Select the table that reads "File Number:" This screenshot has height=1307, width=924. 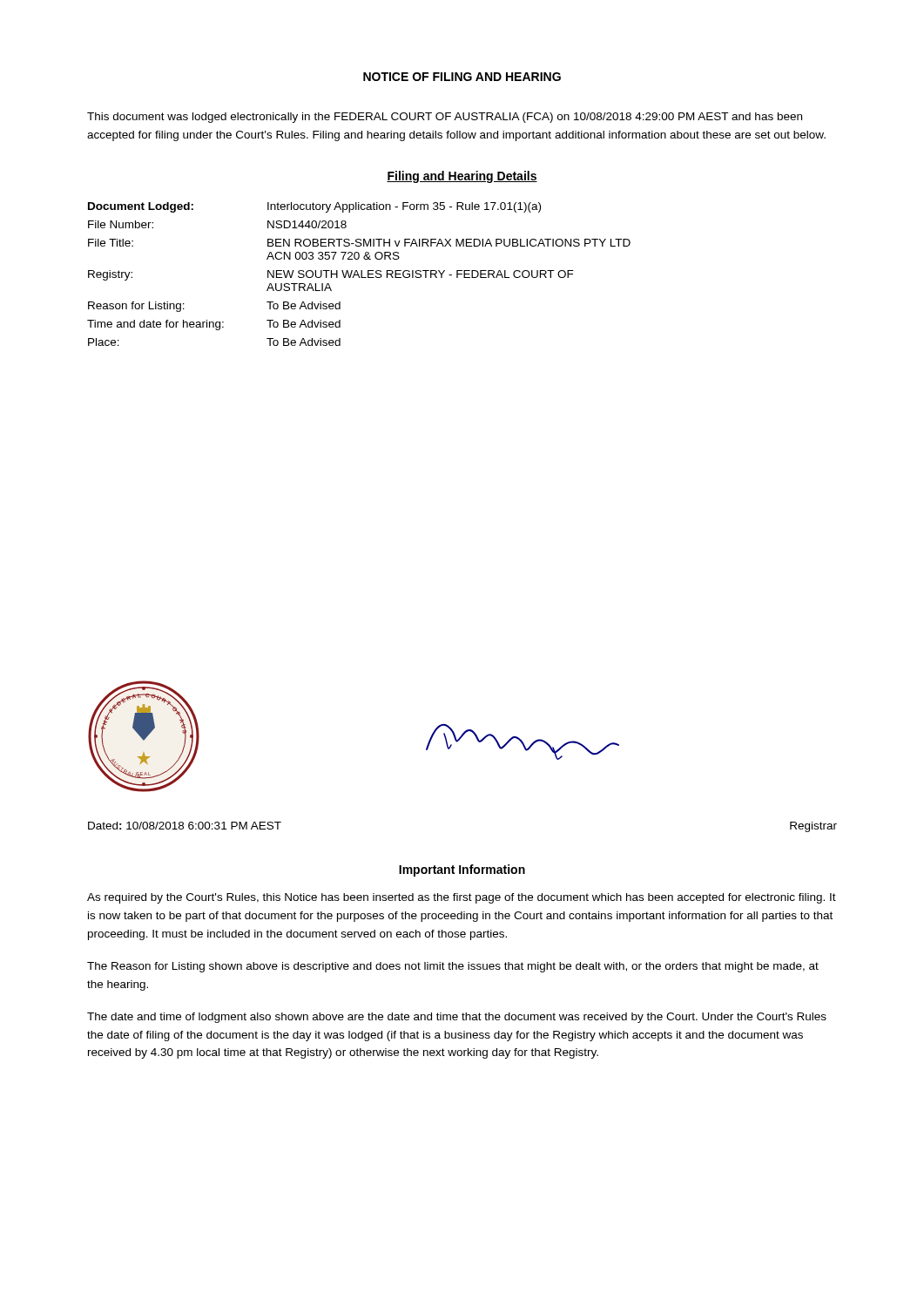pyautogui.click(x=462, y=274)
